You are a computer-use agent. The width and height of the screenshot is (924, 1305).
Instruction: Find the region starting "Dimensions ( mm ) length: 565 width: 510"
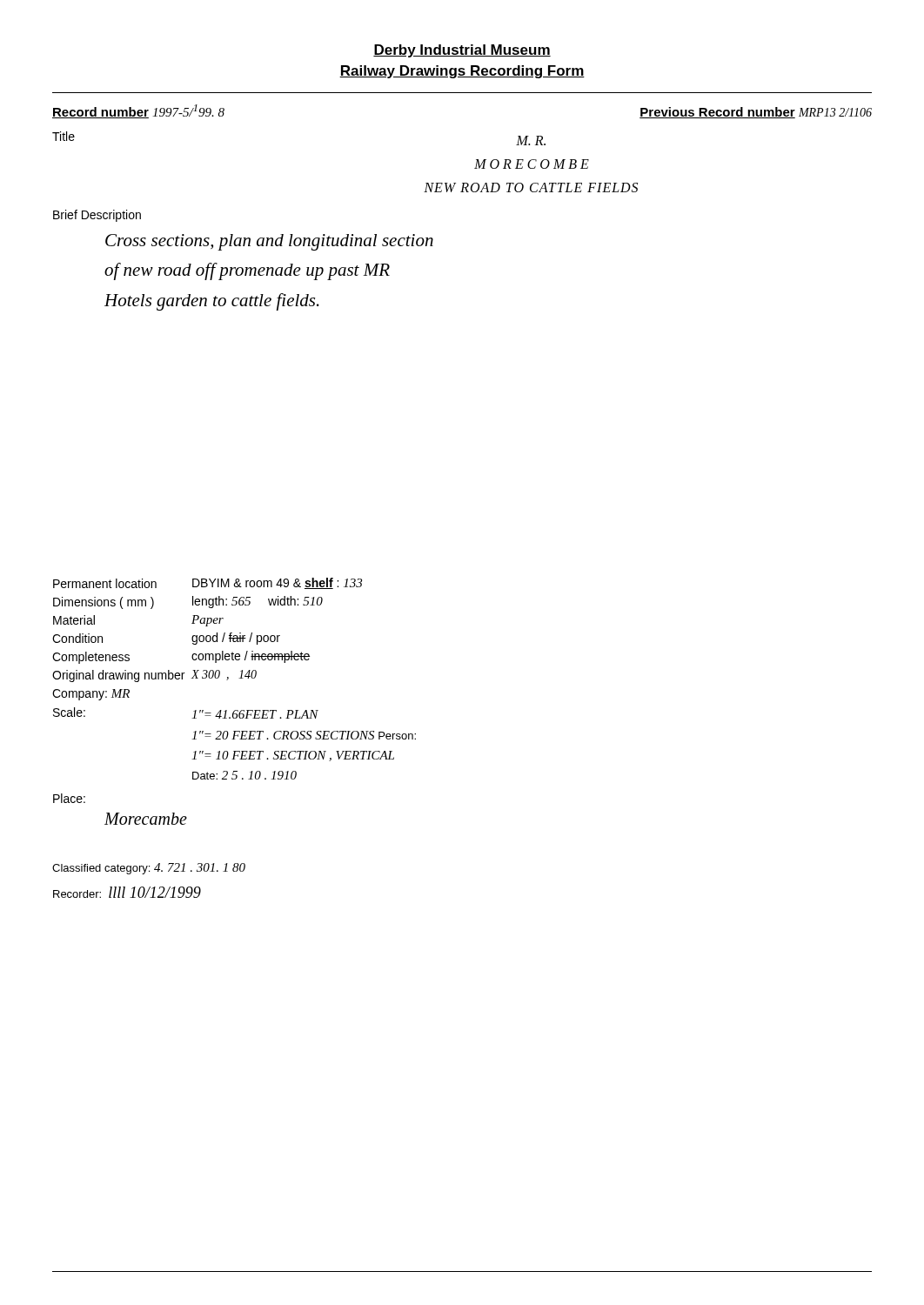pyautogui.click(x=105, y=602)
